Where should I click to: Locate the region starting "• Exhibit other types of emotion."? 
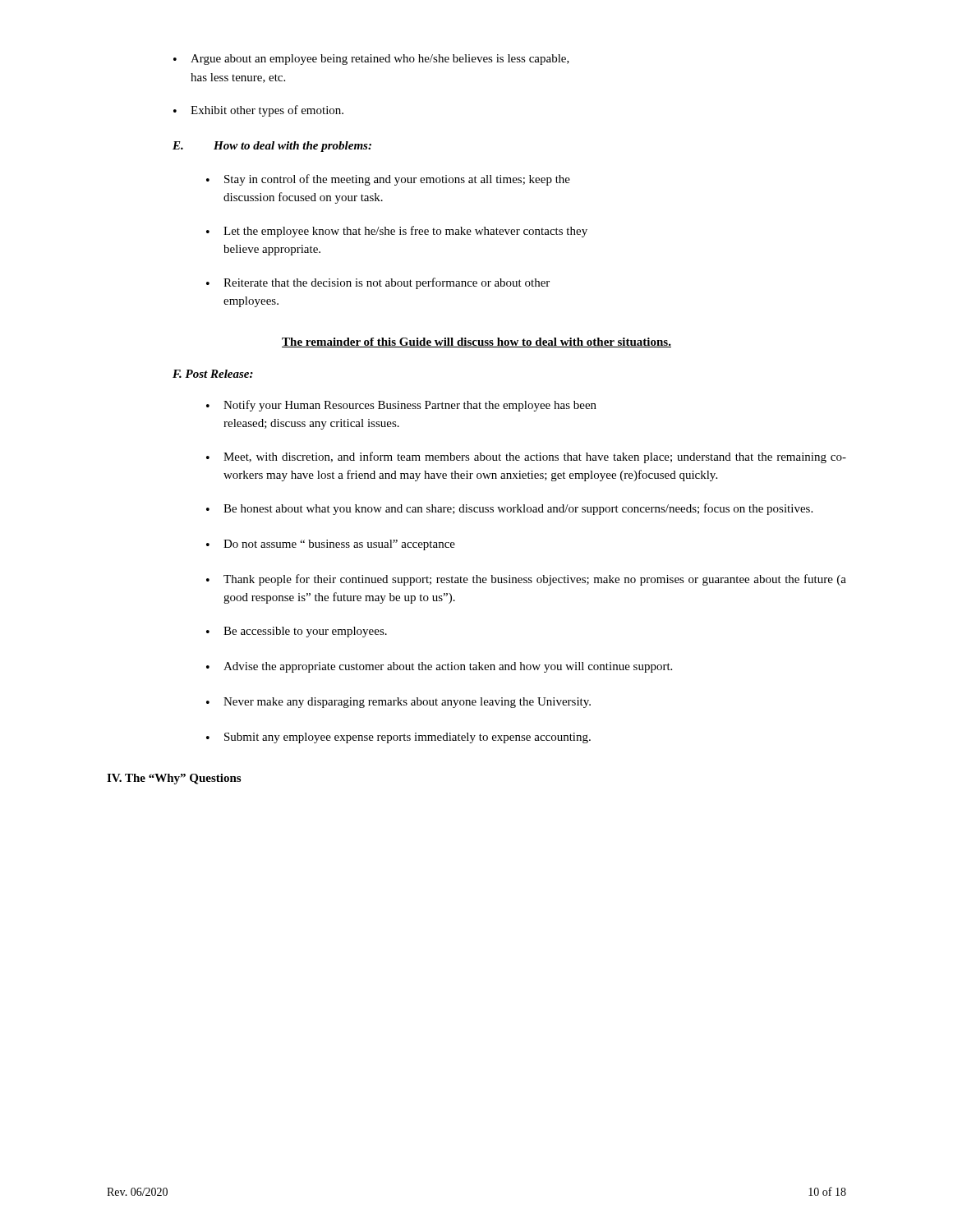tap(258, 111)
